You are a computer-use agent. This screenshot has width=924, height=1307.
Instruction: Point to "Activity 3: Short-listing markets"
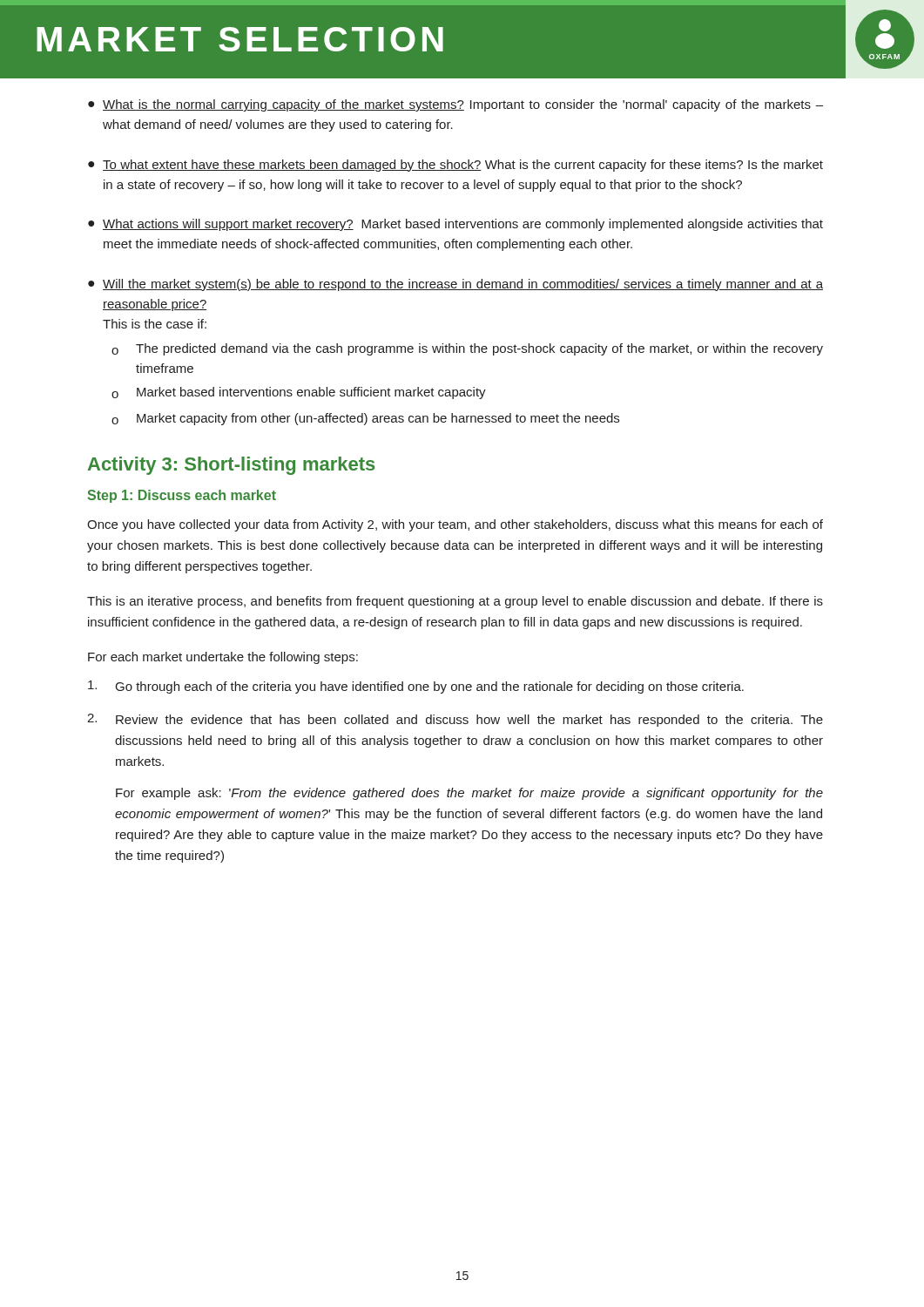point(231,464)
